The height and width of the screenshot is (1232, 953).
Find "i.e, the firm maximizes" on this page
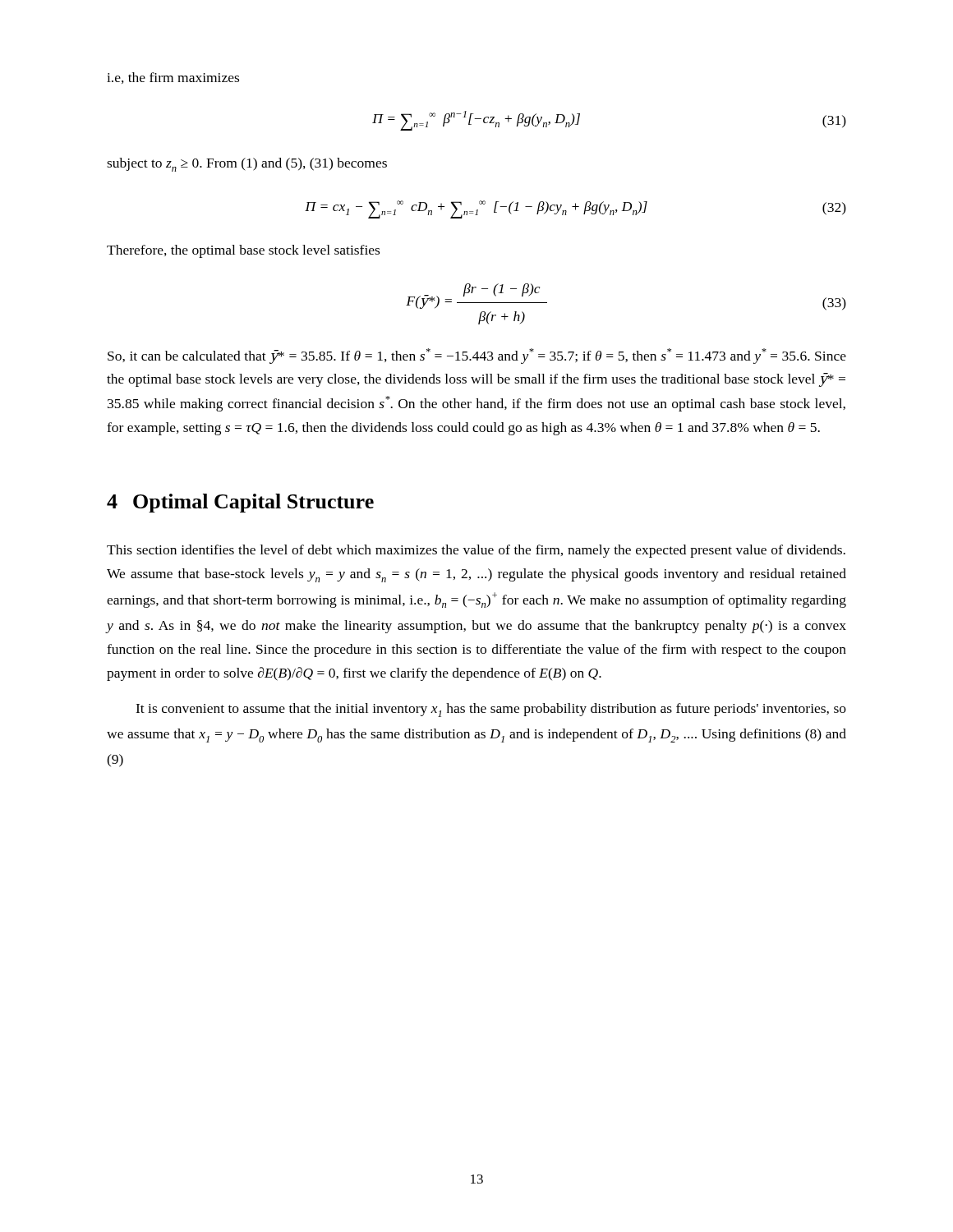coord(173,78)
